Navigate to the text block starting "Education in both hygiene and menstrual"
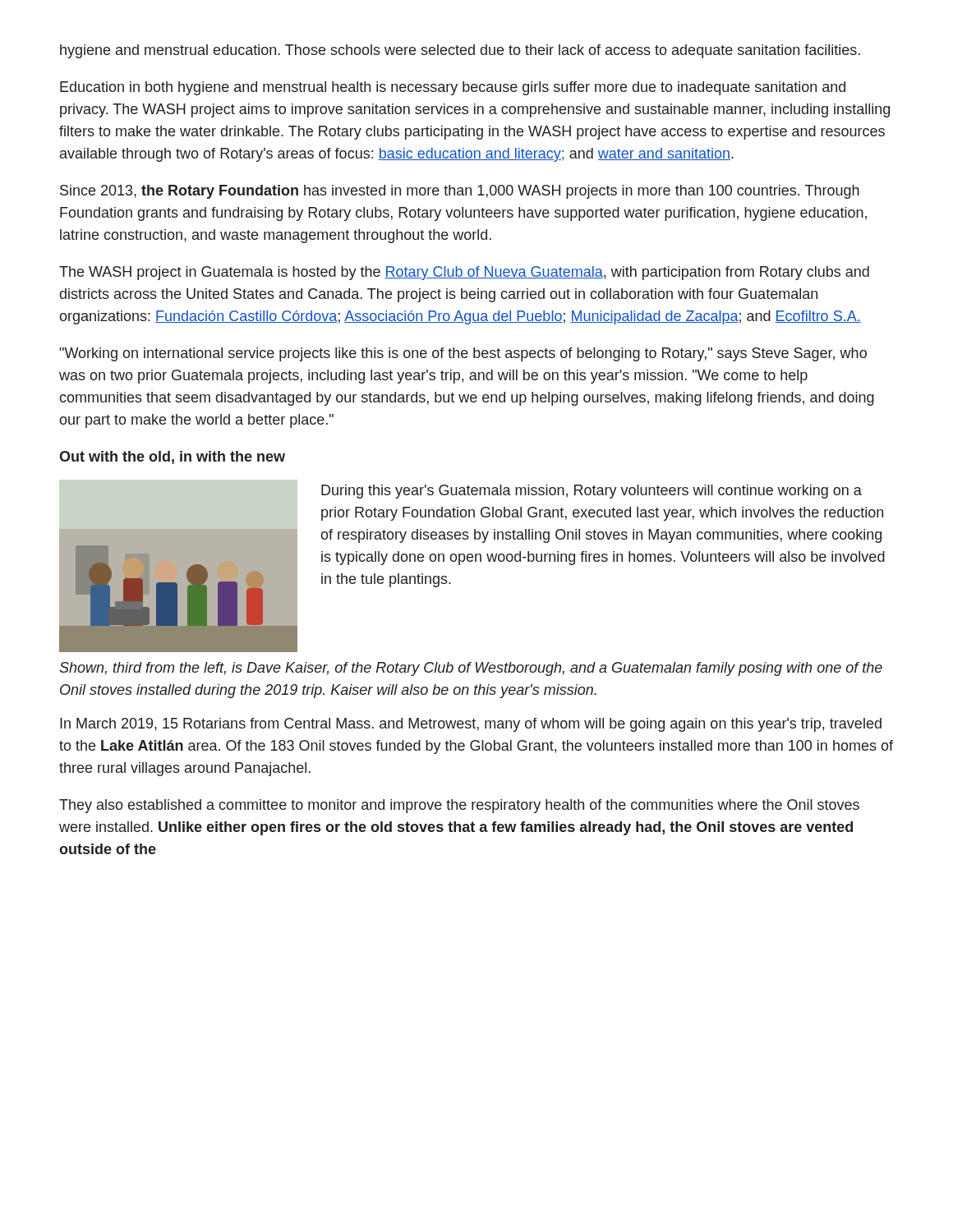The height and width of the screenshot is (1232, 953). (475, 120)
